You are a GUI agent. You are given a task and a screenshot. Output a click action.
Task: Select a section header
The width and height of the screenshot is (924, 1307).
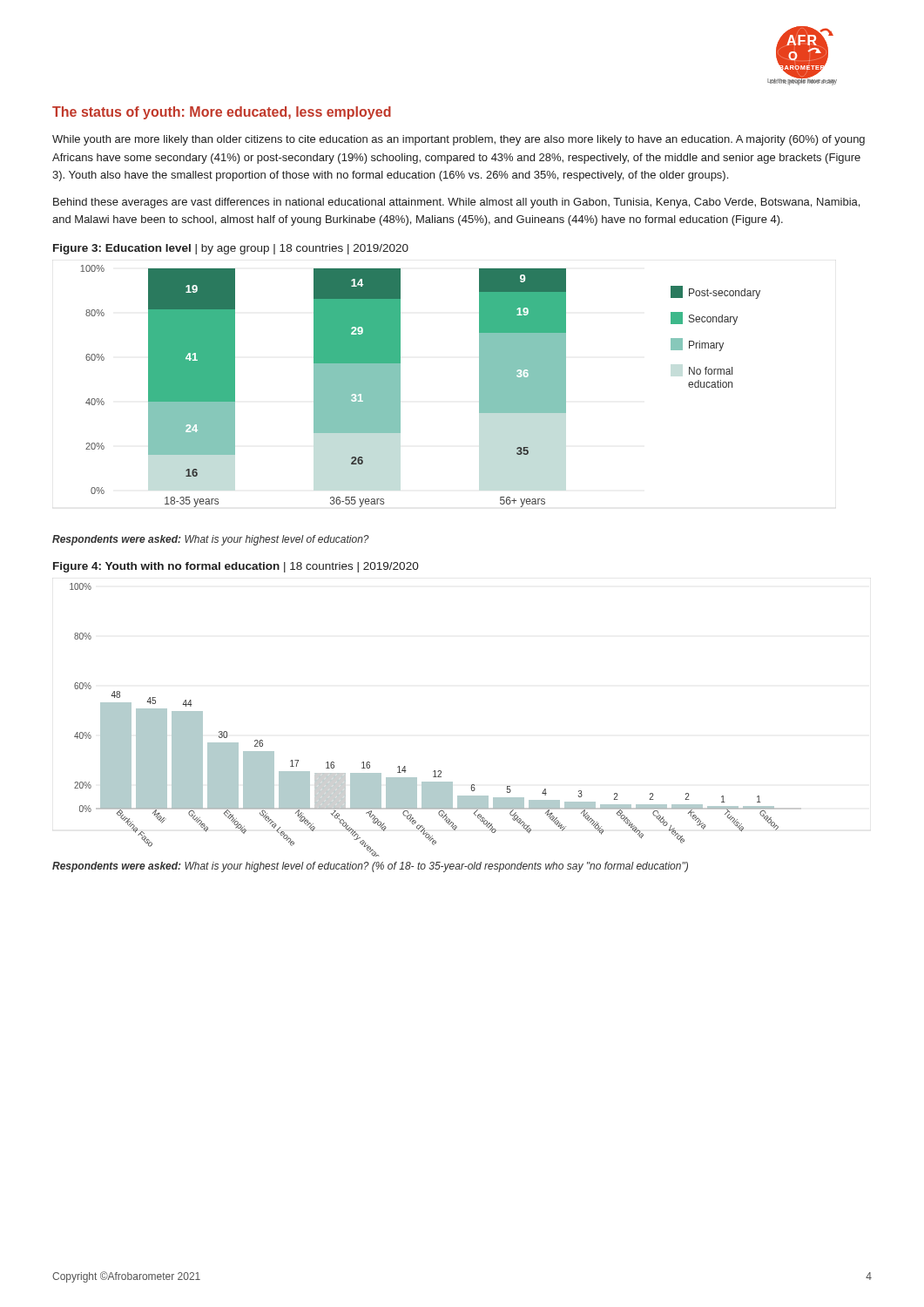click(222, 112)
